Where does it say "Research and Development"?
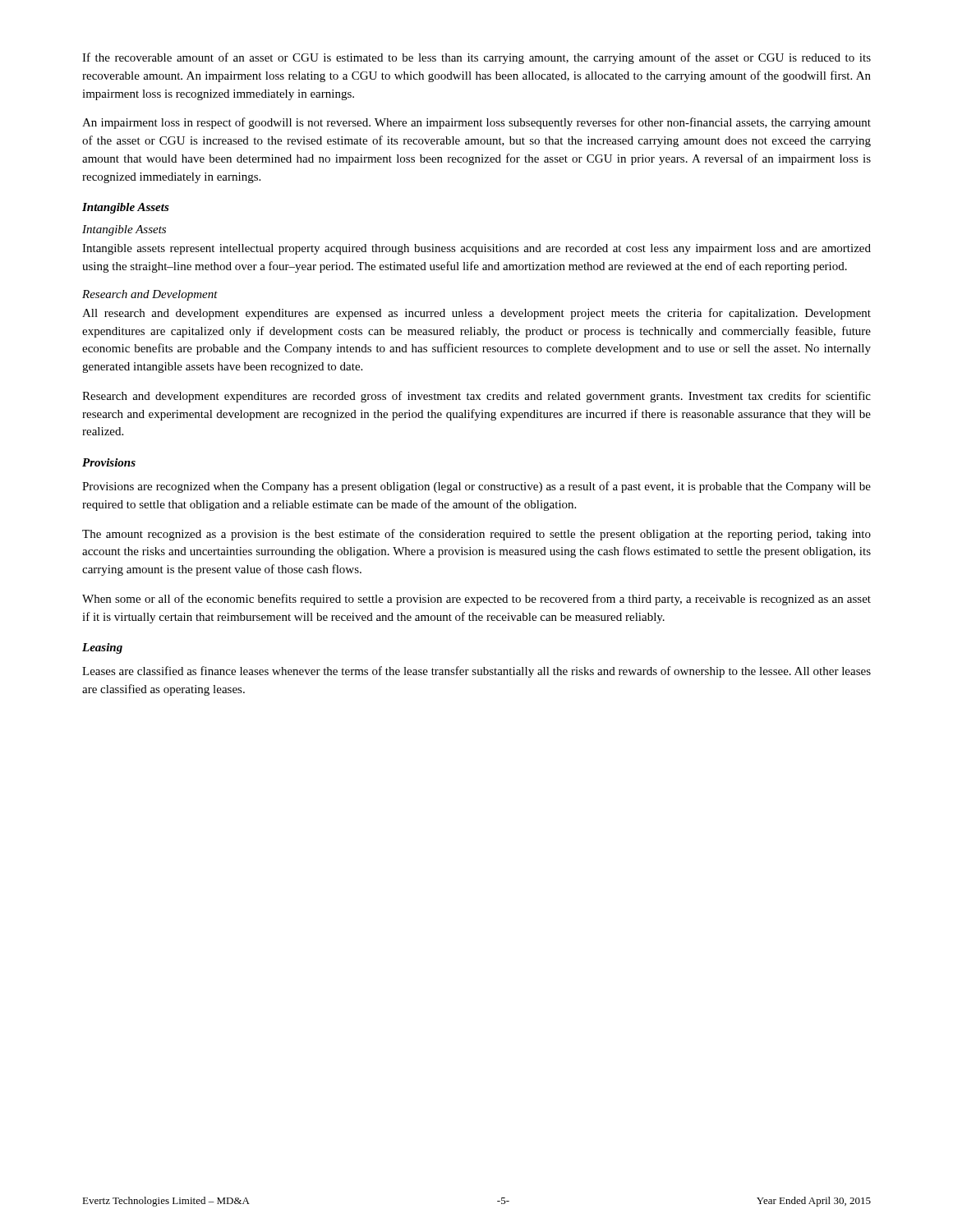Viewport: 953px width, 1232px height. point(150,294)
